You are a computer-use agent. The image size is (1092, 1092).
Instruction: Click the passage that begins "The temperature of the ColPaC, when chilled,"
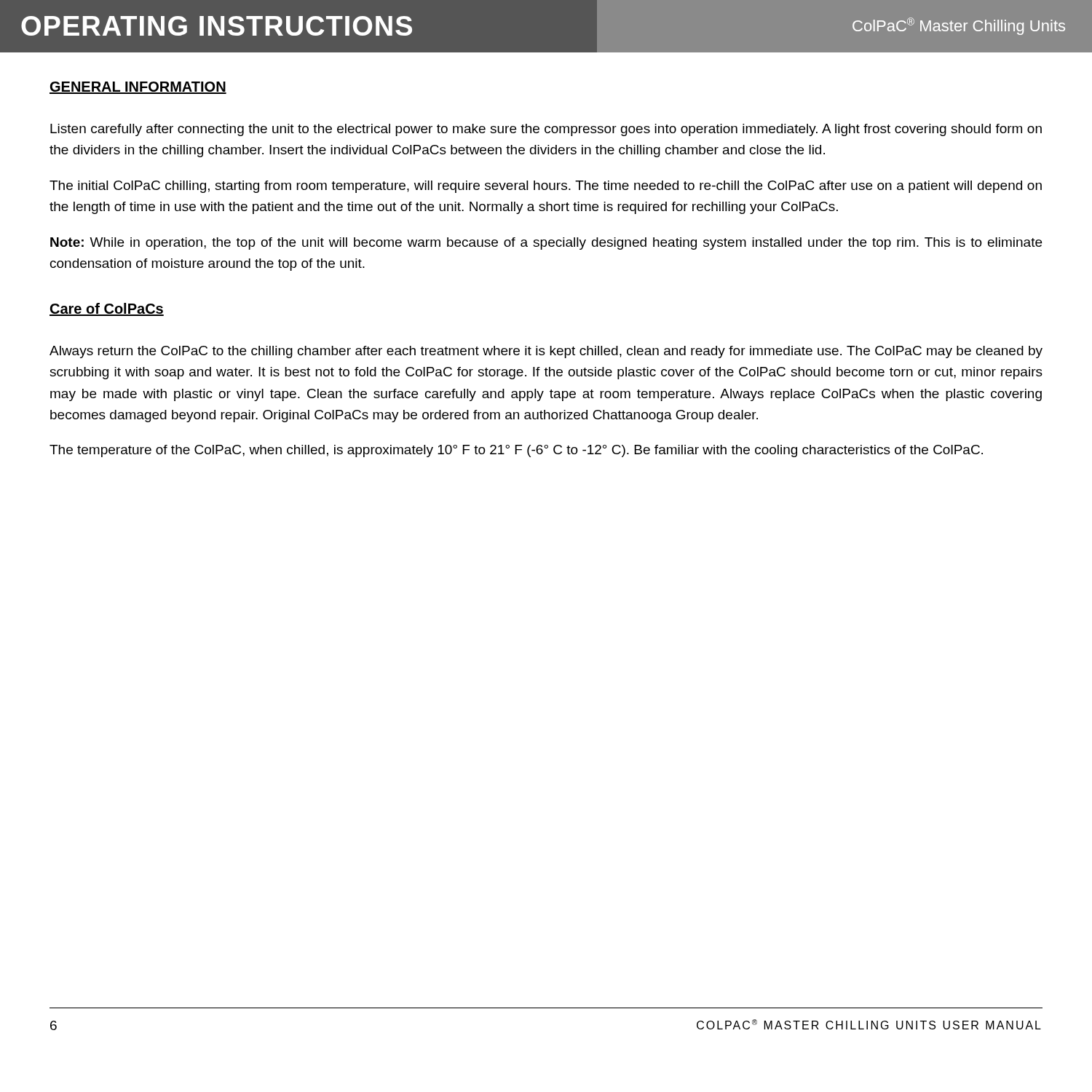(x=546, y=450)
